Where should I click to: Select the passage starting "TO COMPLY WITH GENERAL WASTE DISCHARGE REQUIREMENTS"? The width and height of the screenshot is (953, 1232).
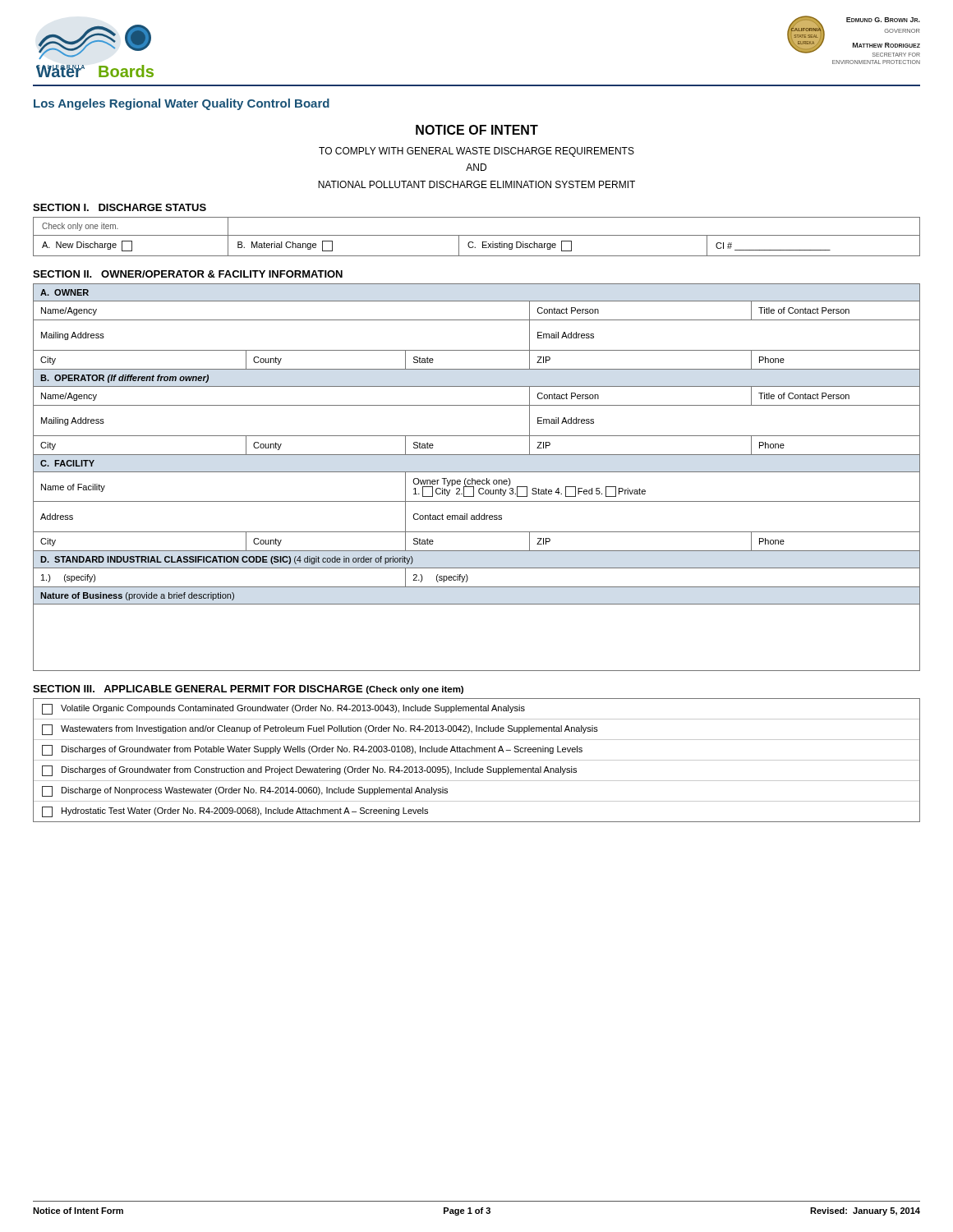[x=476, y=168]
